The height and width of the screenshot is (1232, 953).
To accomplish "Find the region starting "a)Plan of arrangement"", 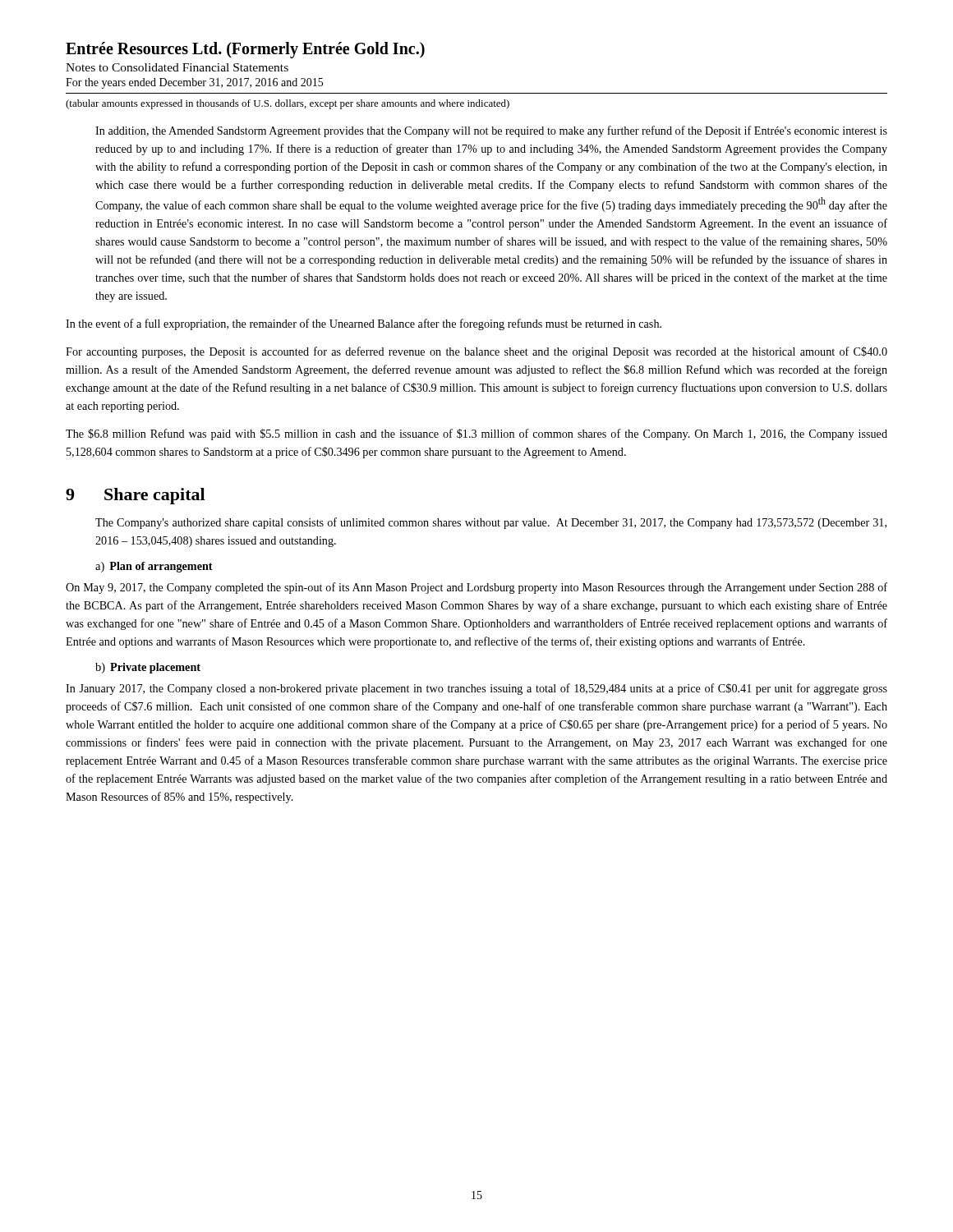I will coord(154,566).
